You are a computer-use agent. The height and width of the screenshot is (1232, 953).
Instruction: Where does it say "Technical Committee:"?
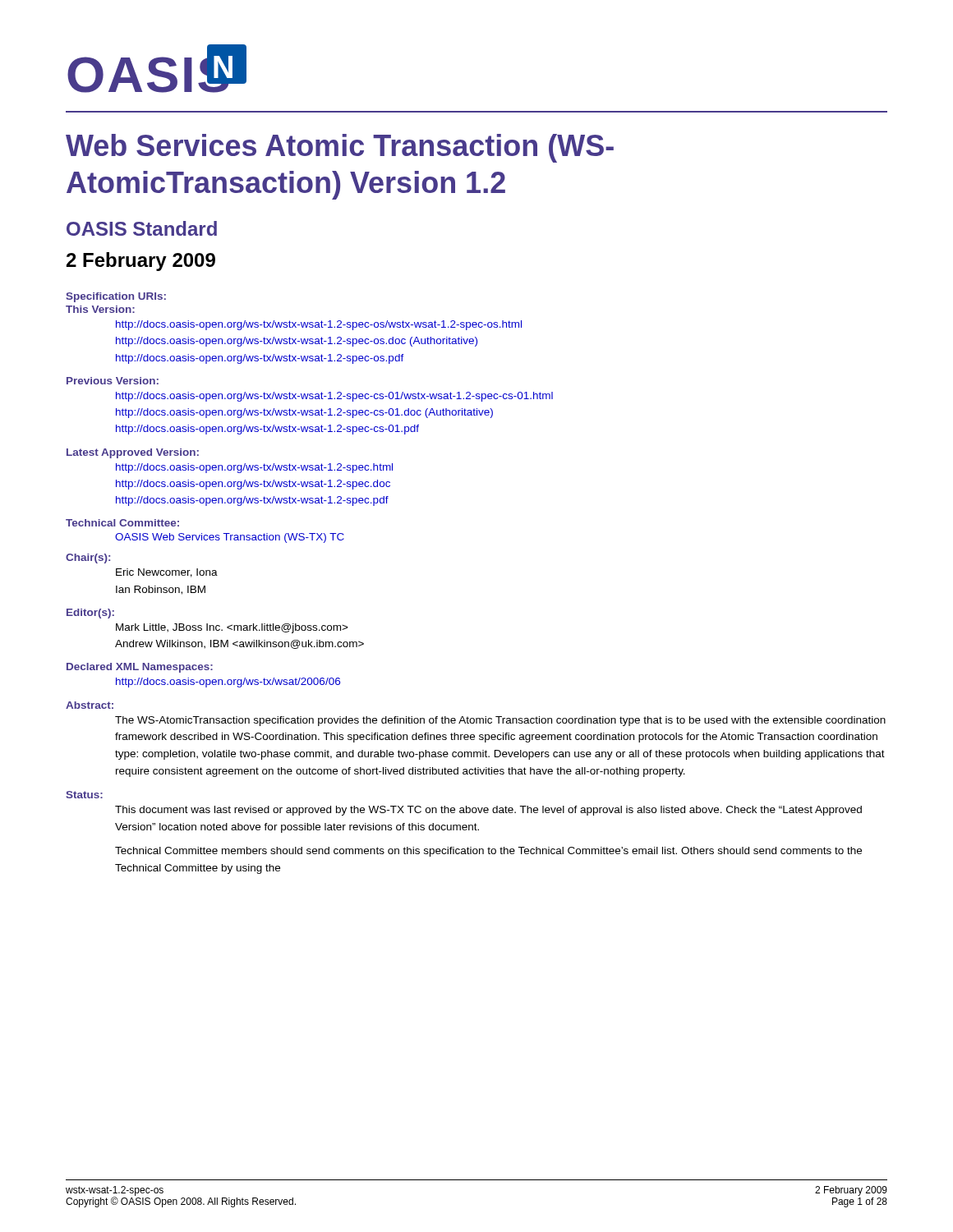pos(123,523)
